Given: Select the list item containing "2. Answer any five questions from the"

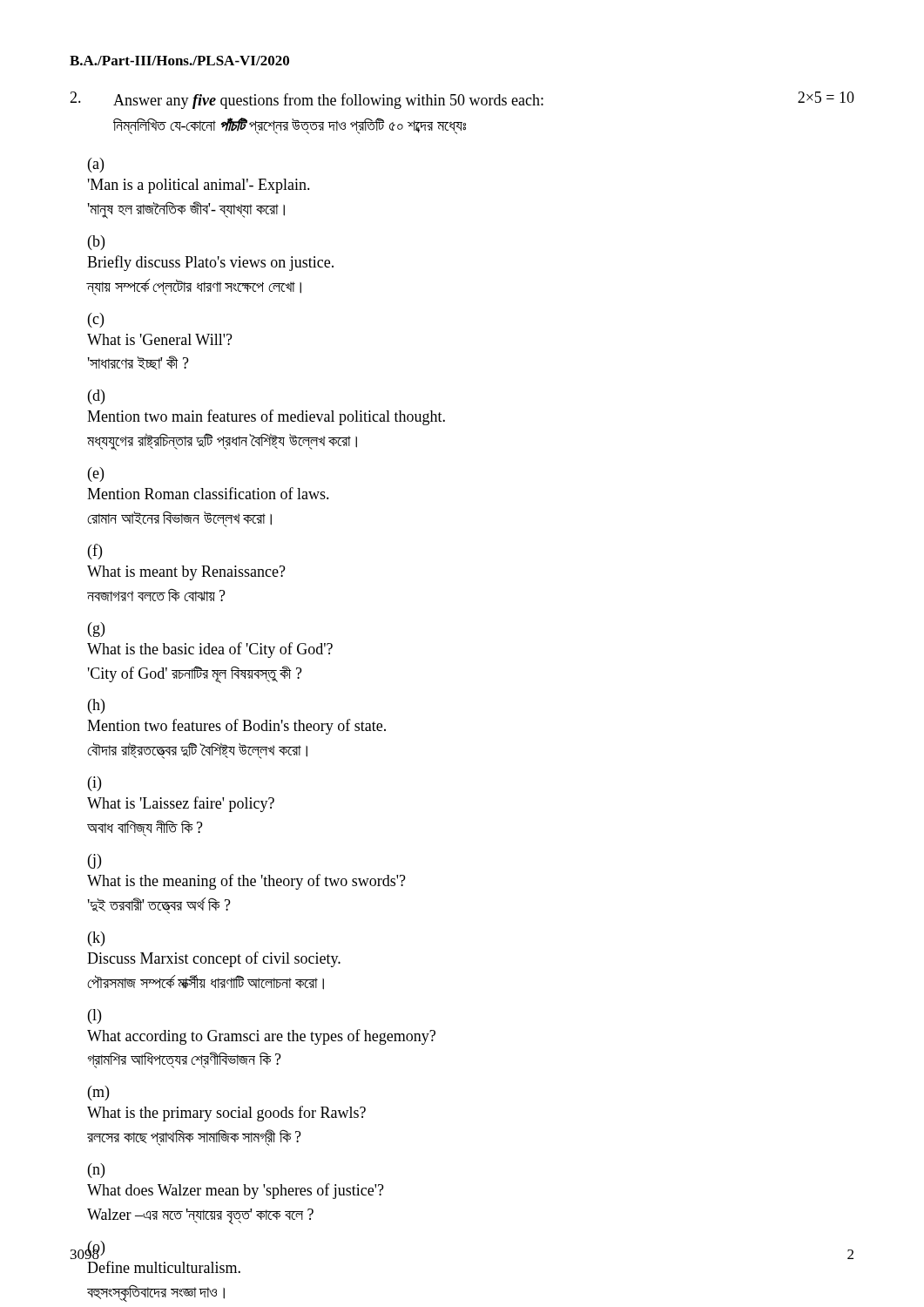Looking at the screenshot, I should (462, 118).
